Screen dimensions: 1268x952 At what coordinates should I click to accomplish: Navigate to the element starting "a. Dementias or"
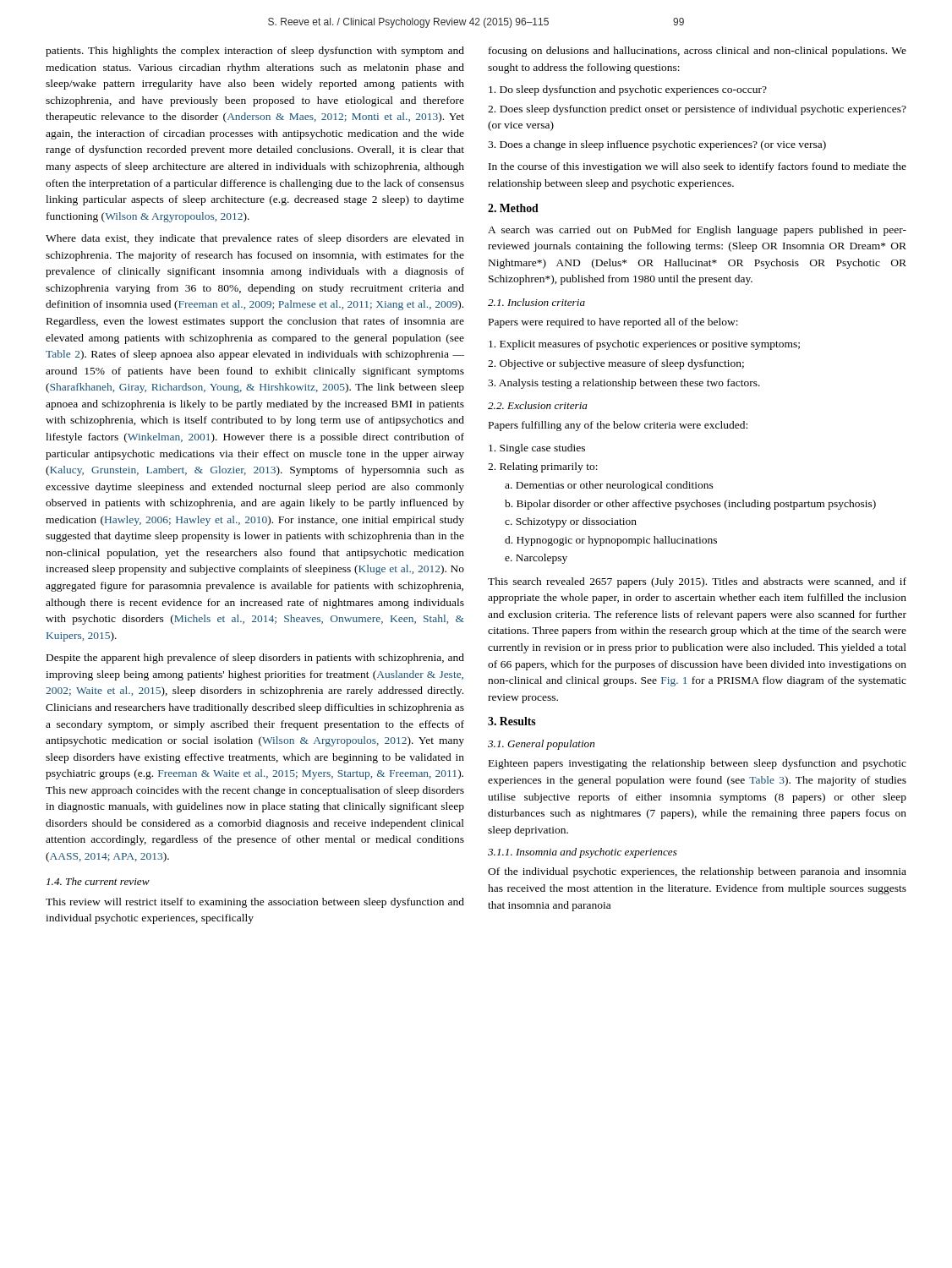coord(706,485)
